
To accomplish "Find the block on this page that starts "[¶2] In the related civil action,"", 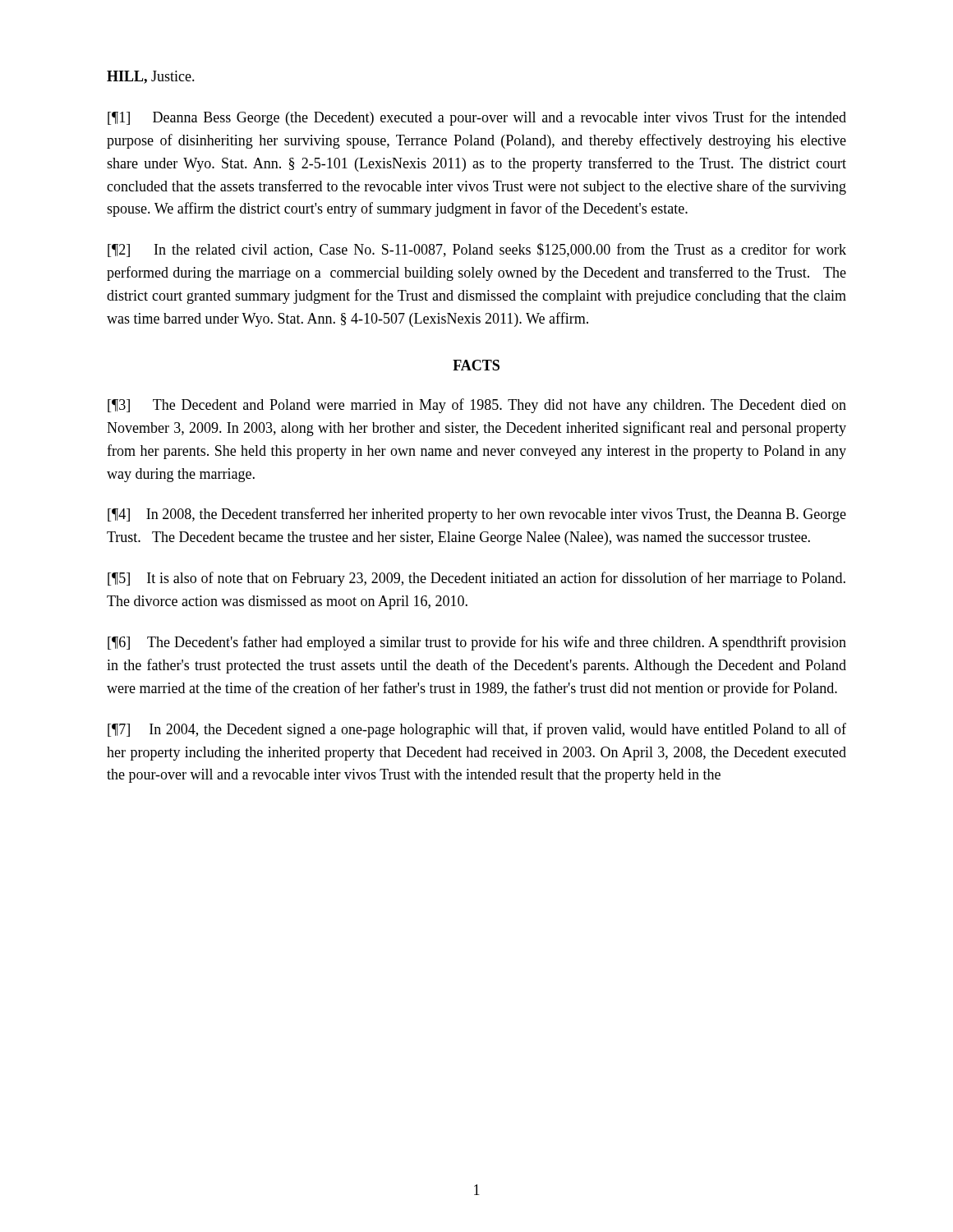I will click(x=476, y=285).
